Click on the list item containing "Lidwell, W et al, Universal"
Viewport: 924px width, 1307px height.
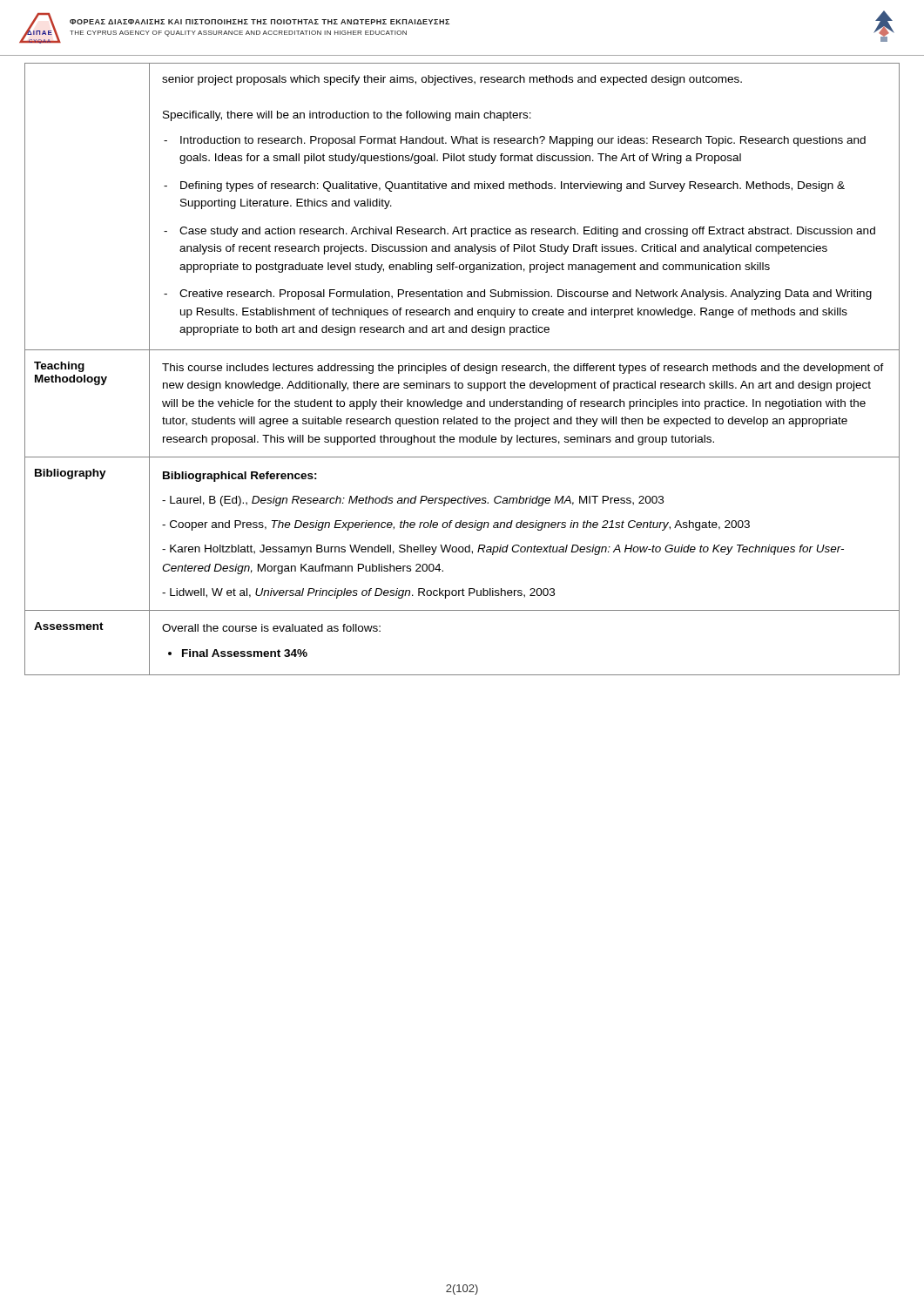coord(359,592)
